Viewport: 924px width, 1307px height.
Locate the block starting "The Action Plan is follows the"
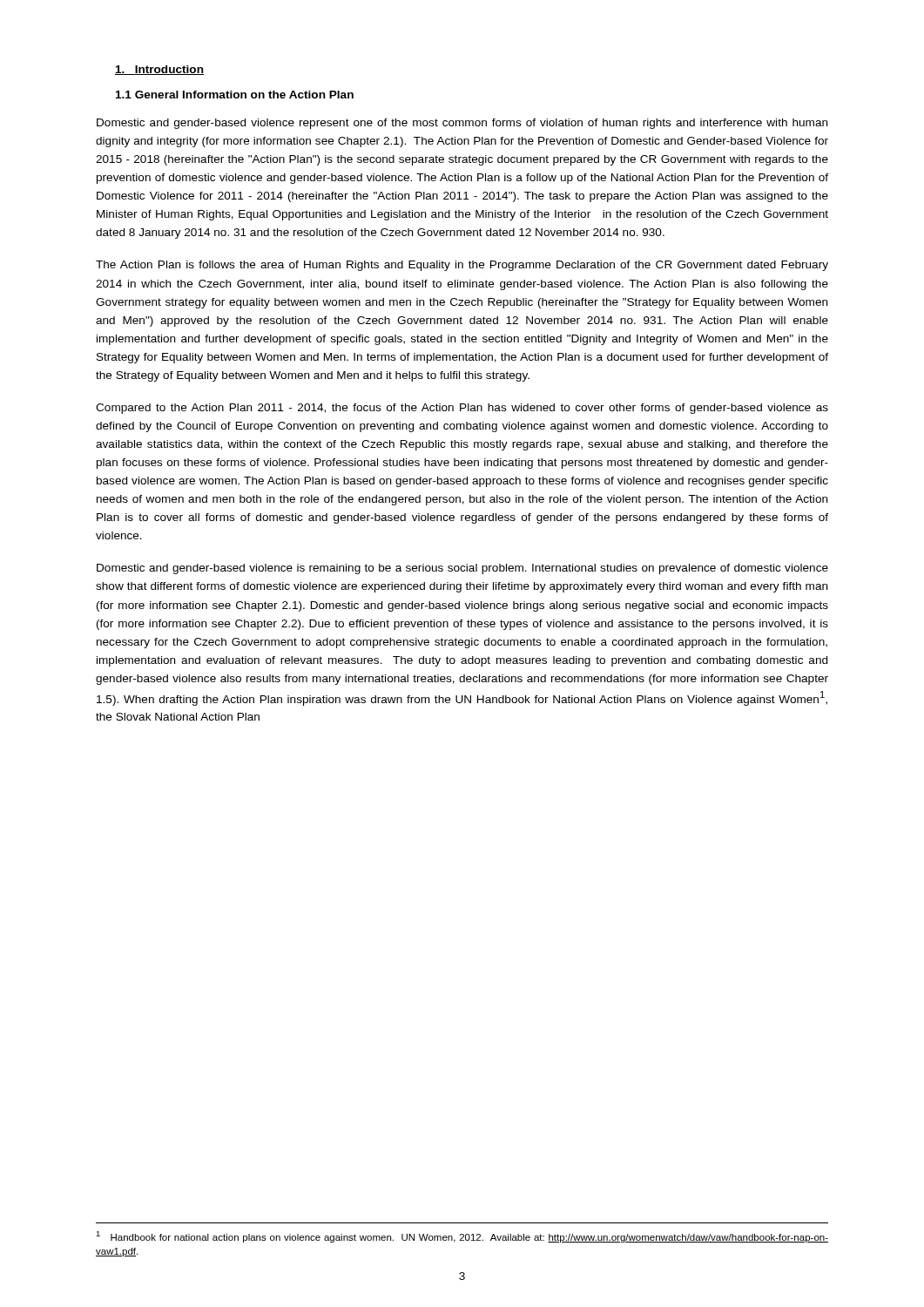tap(462, 320)
